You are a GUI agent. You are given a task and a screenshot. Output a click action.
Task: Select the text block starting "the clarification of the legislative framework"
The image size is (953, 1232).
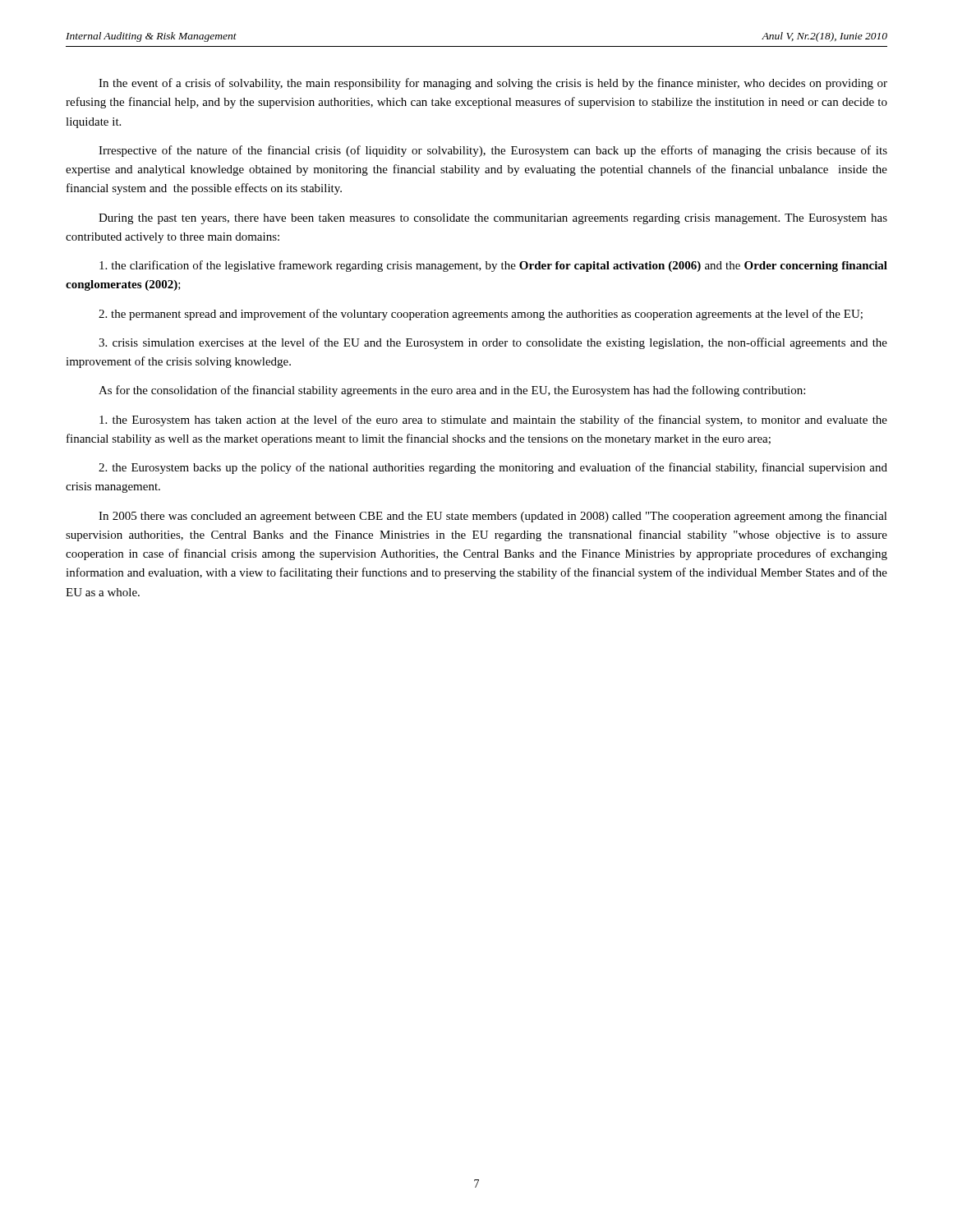click(x=476, y=275)
